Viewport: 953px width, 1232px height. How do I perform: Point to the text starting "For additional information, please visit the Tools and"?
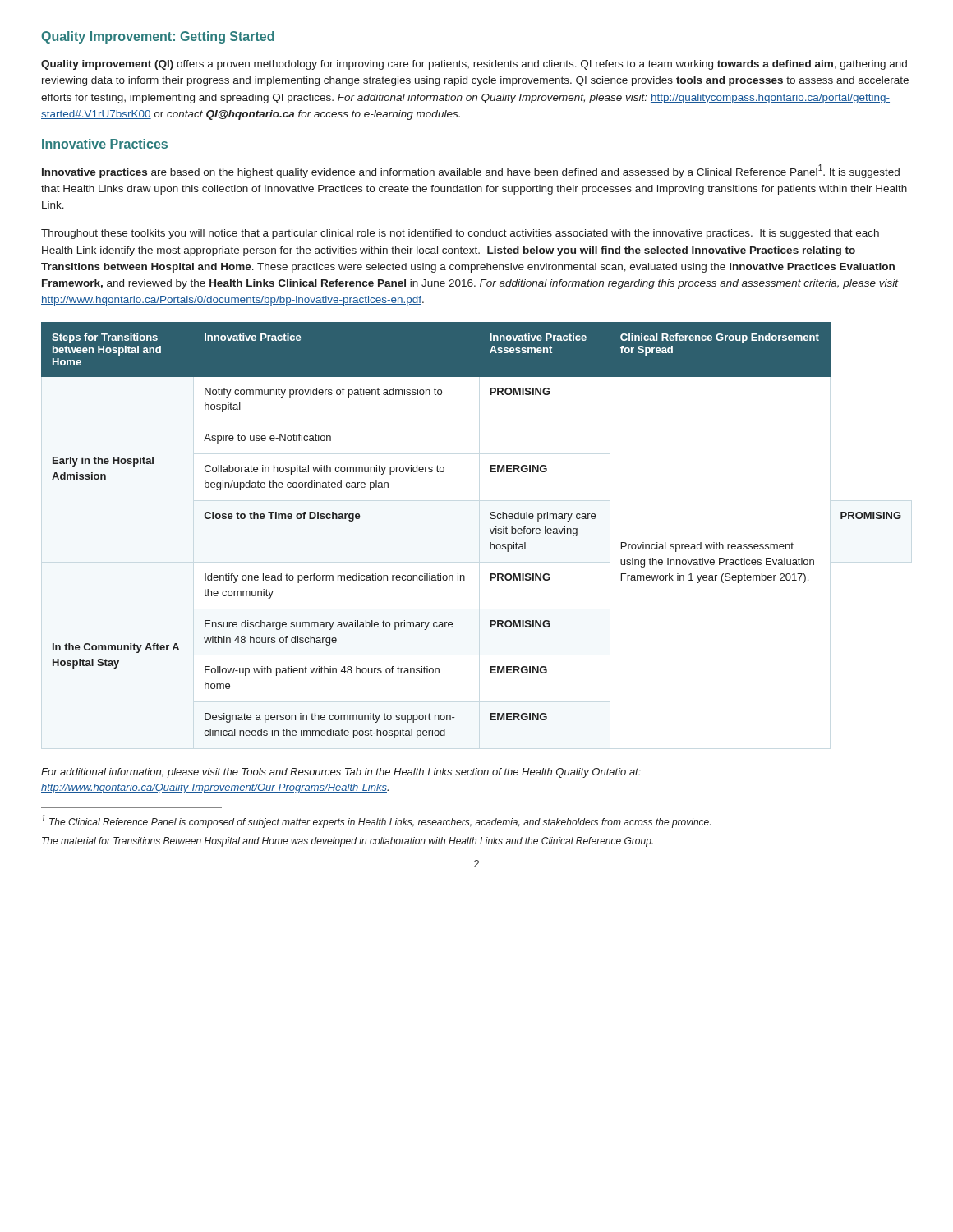(x=341, y=779)
